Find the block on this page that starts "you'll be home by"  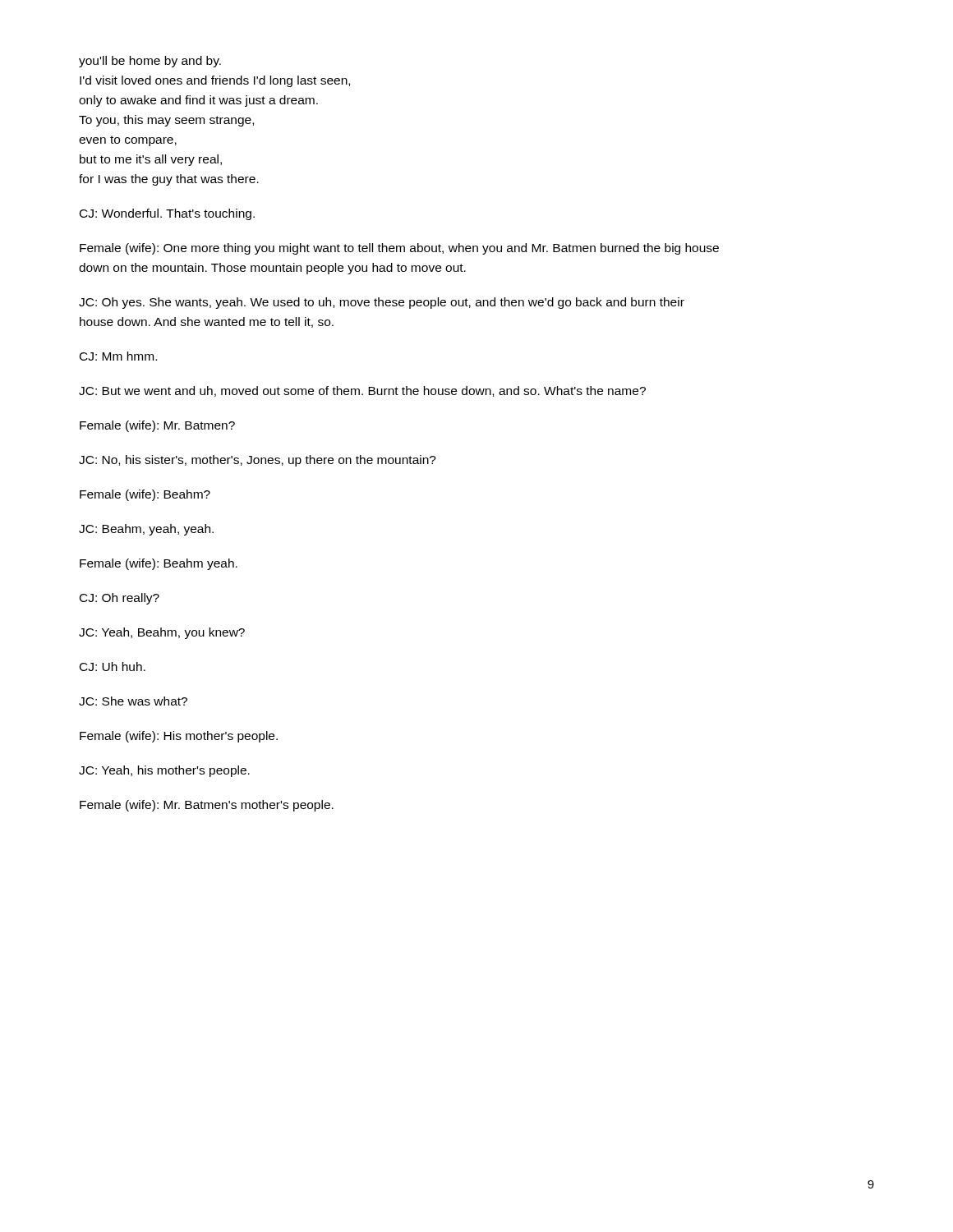pyautogui.click(x=215, y=120)
